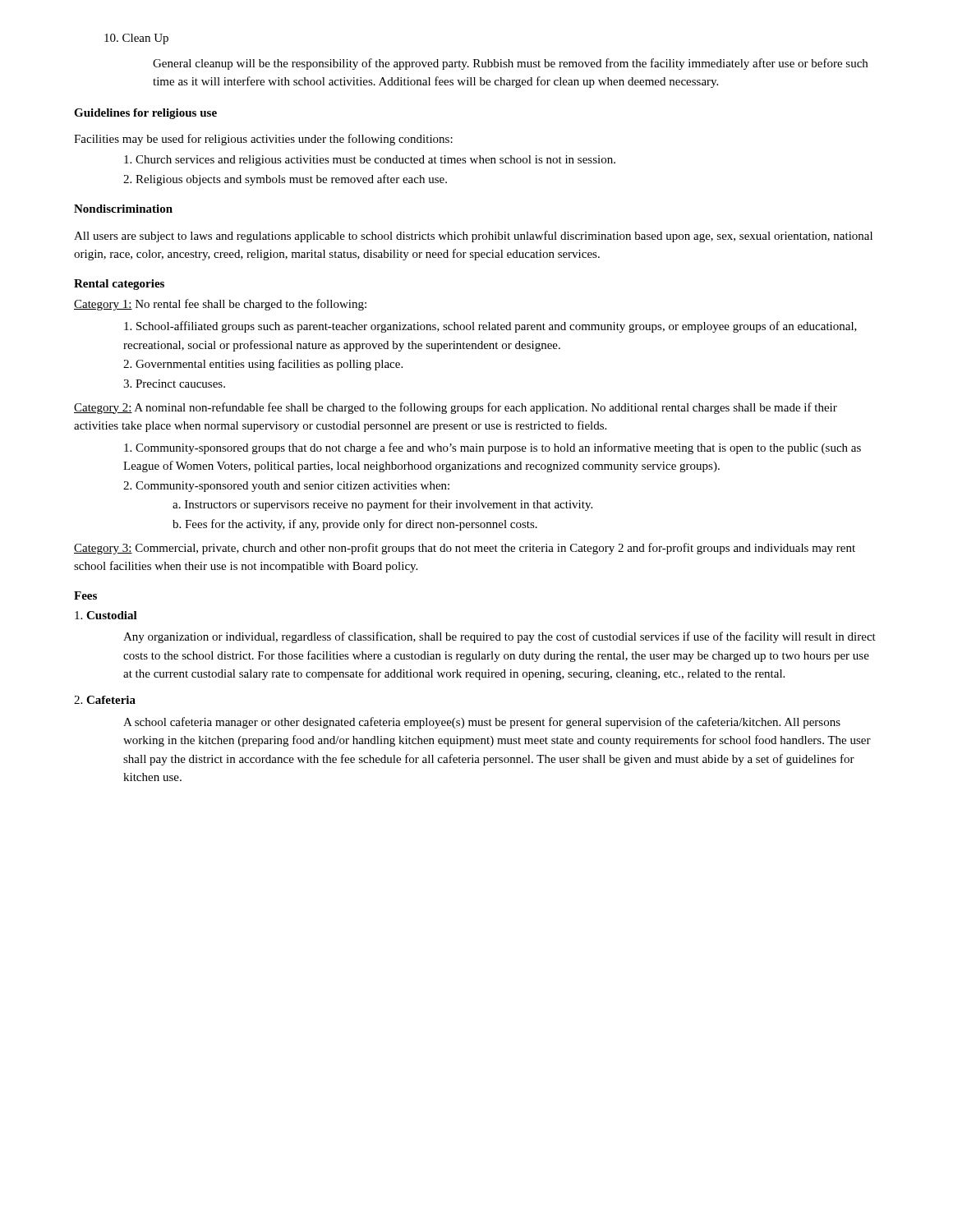The height and width of the screenshot is (1232, 953).
Task: Locate the section header that says "Rental categories"
Action: (119, 283)
